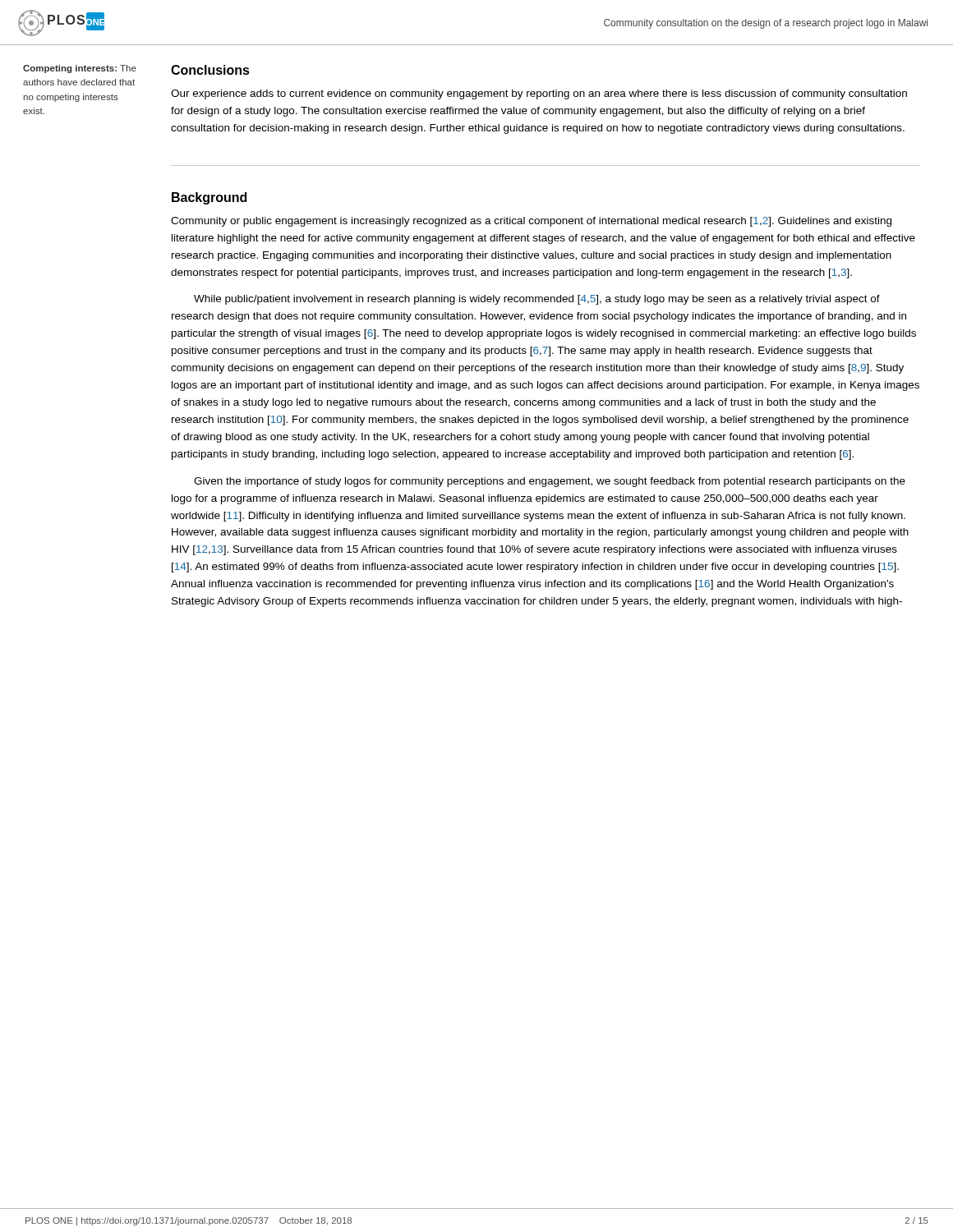
Task: Click on the text starting "While public/patient involvement in research planning is"
Action: (x=545, y=376)
